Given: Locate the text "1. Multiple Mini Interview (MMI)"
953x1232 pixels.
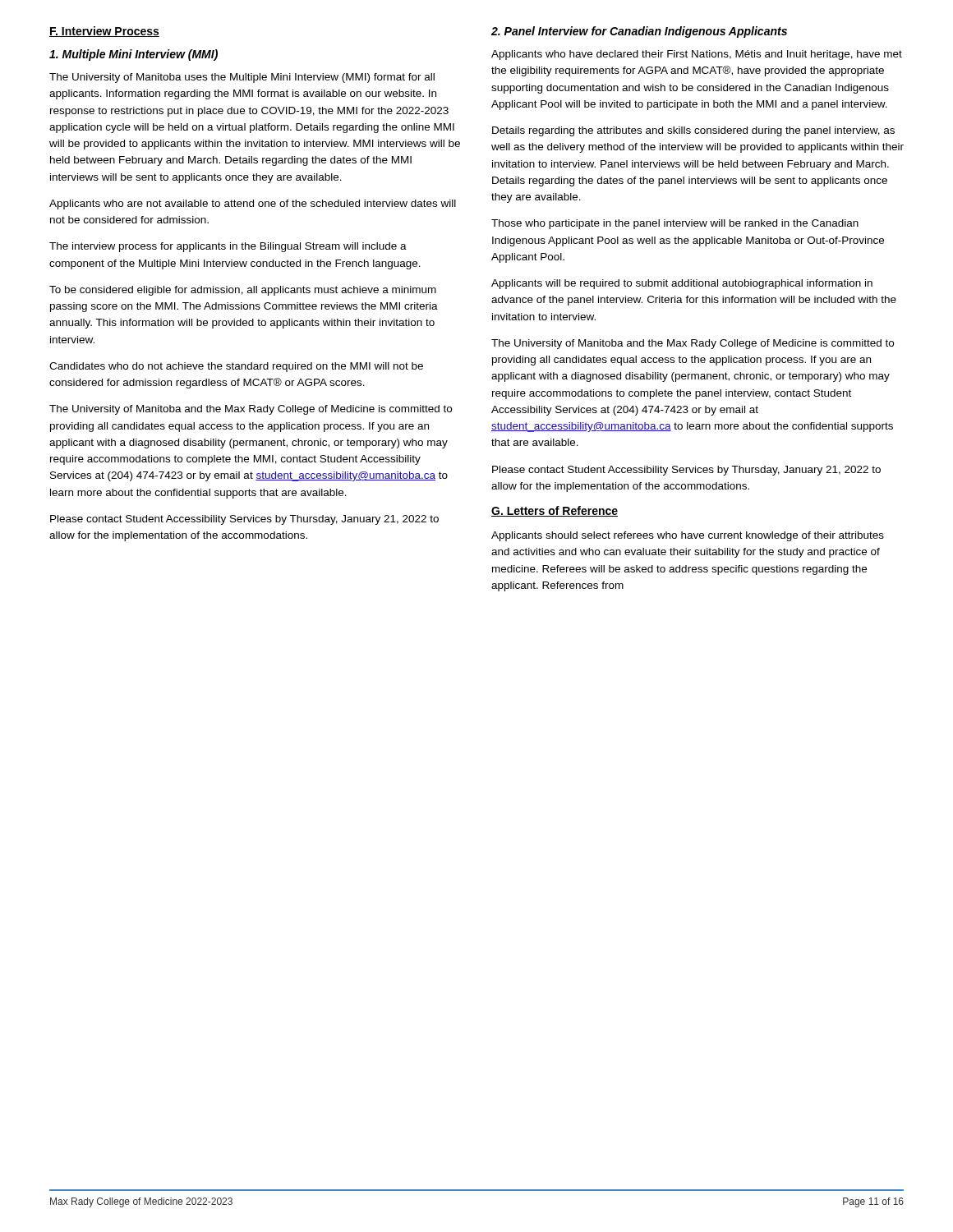Looking at the screenshot, I should [x=134, y=54].
